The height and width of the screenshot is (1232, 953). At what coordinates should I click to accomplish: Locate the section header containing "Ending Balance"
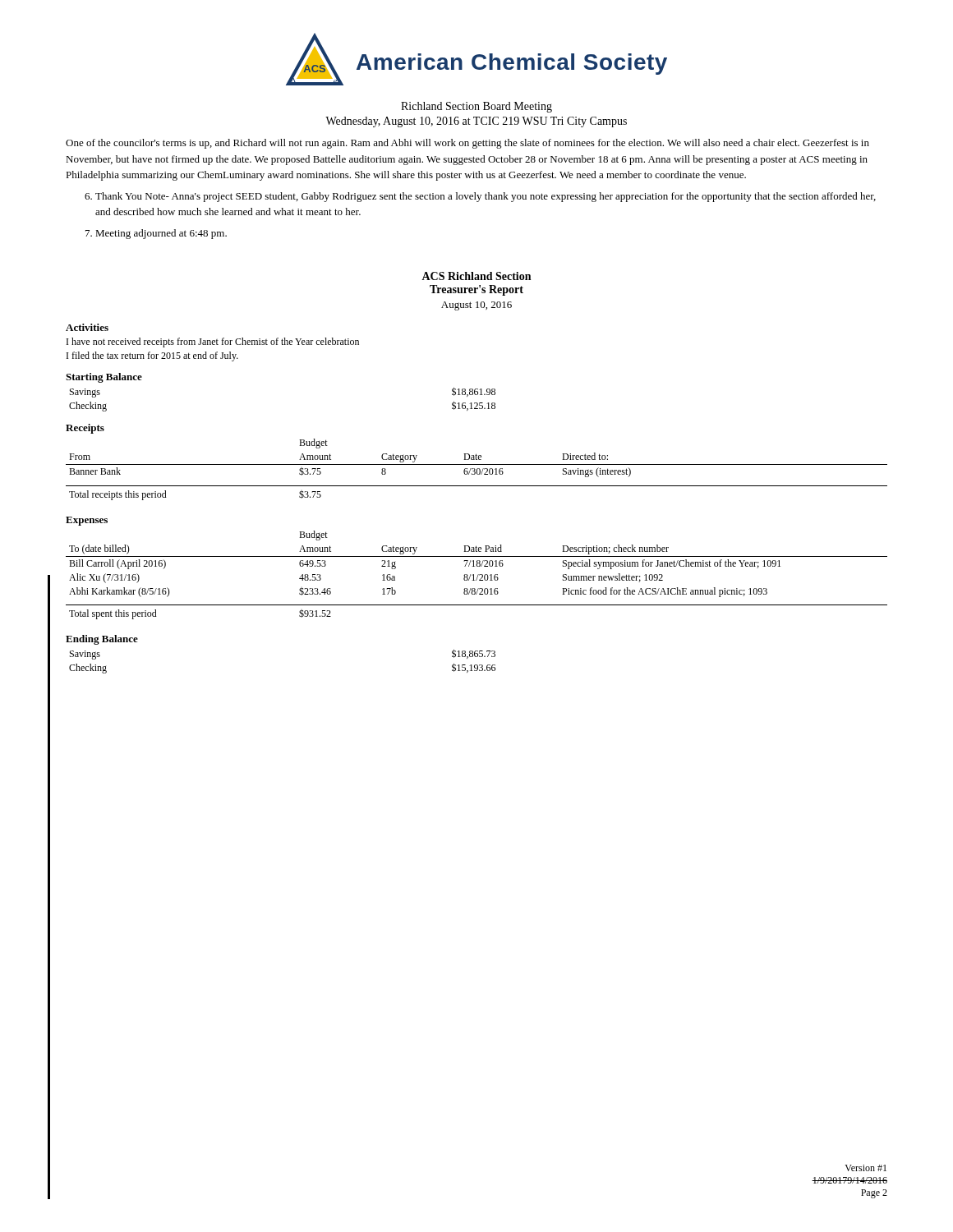click(102, 639)
